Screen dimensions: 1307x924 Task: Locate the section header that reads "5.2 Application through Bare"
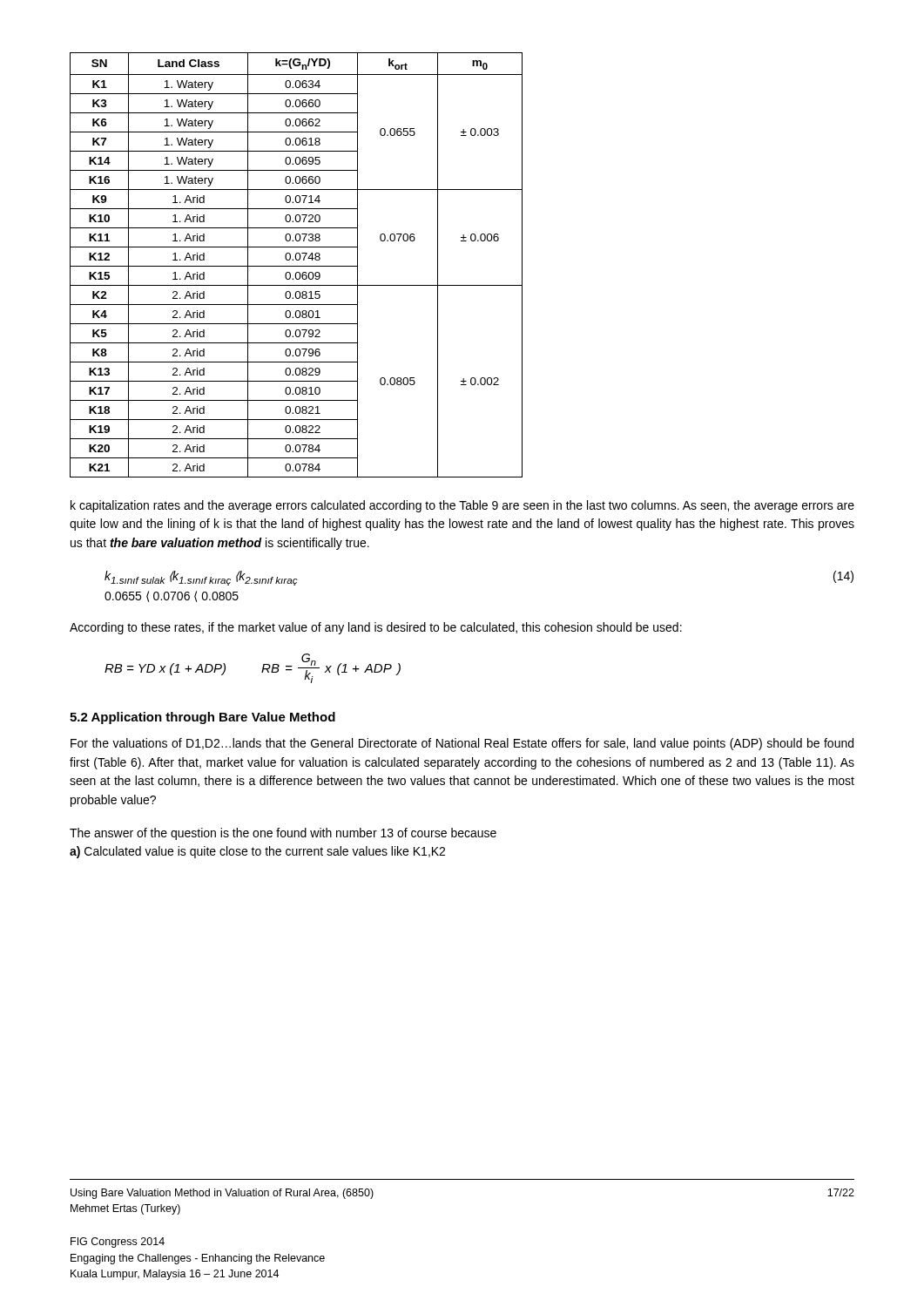point(203,717)
